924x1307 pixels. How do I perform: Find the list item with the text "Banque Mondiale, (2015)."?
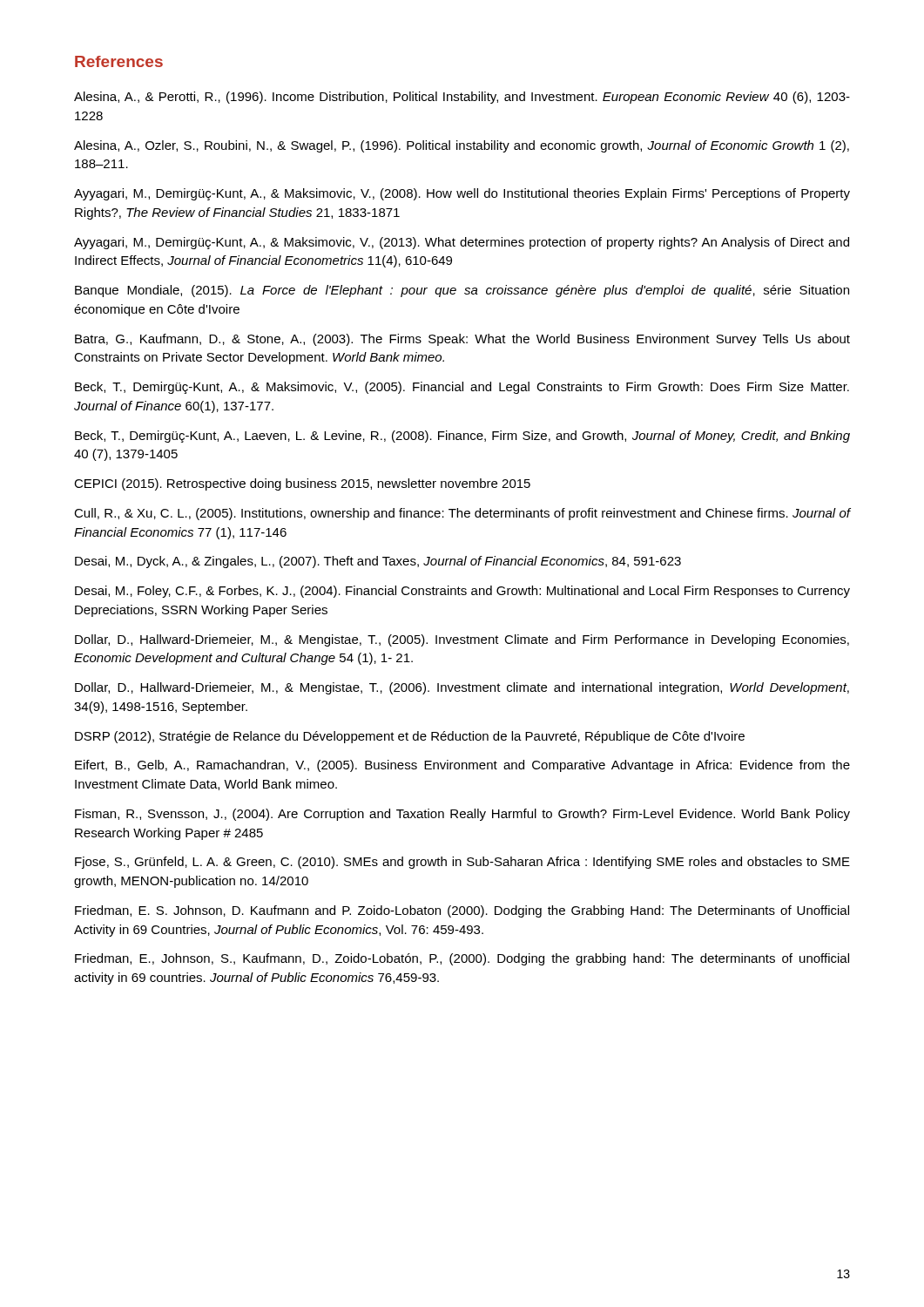[x=462, y=299]
